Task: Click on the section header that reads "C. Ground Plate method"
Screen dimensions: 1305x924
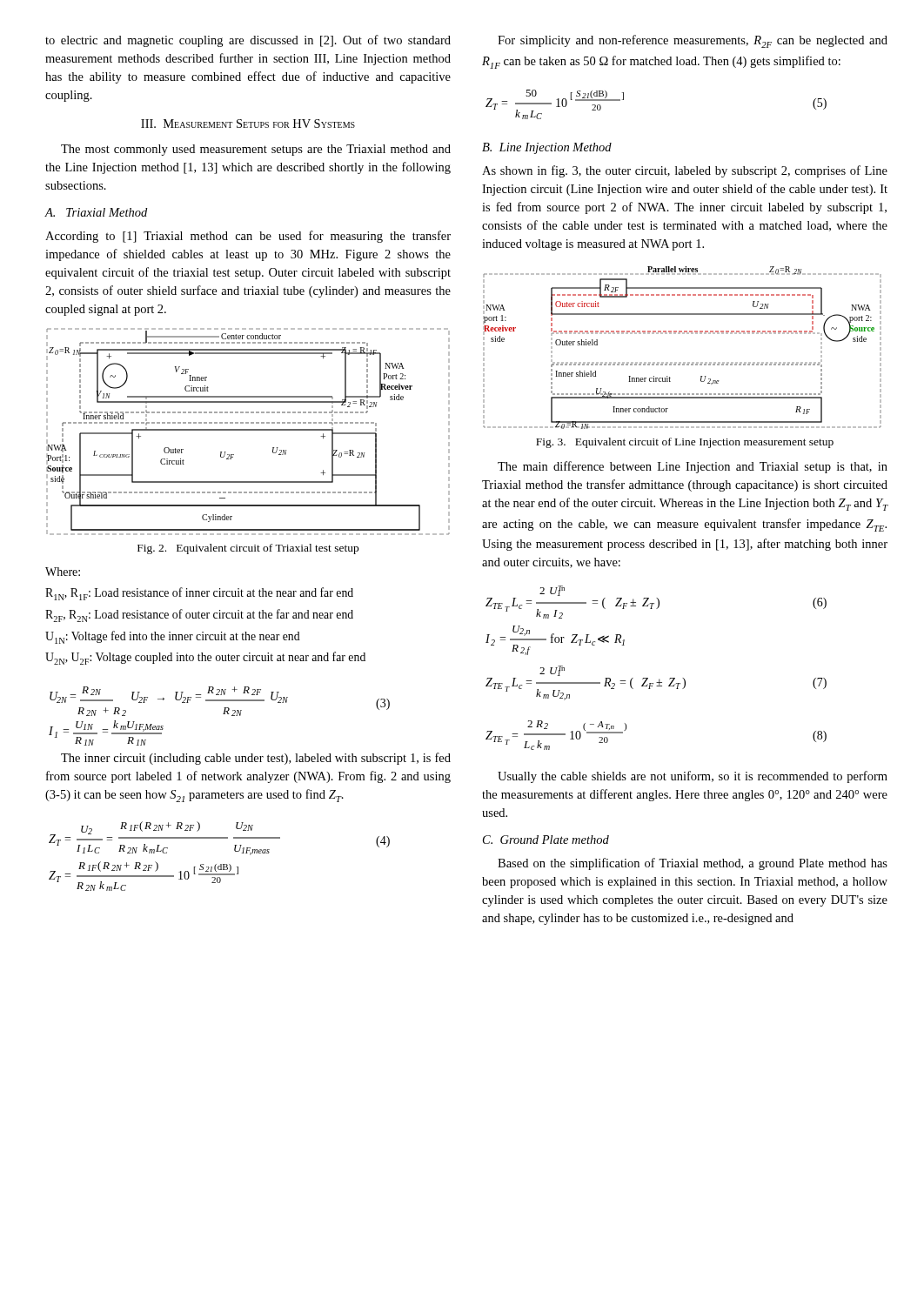Action: tap(546, 840)
